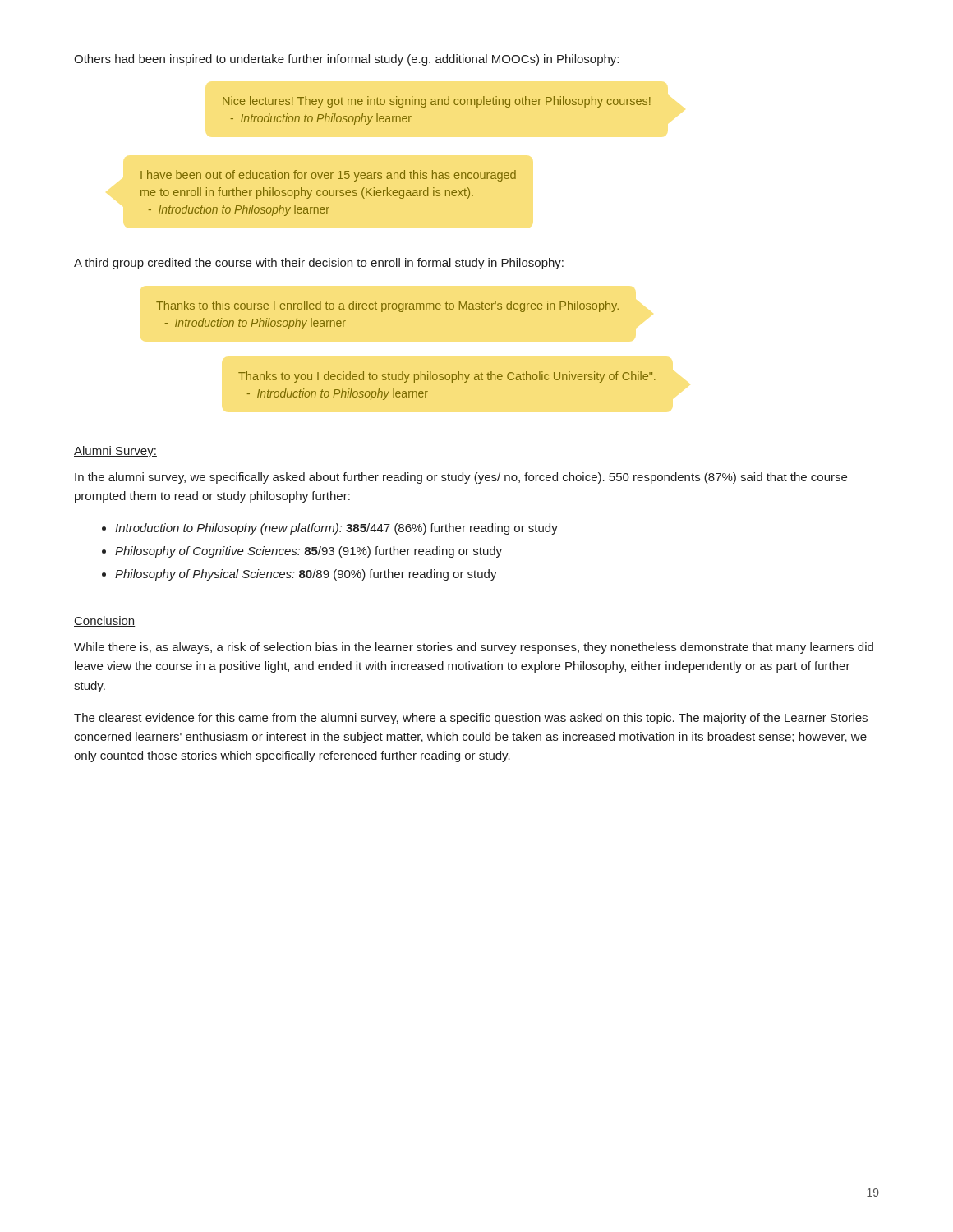
Task: Locate the element starting "A third group credited the"
Action: coord(319,263)
